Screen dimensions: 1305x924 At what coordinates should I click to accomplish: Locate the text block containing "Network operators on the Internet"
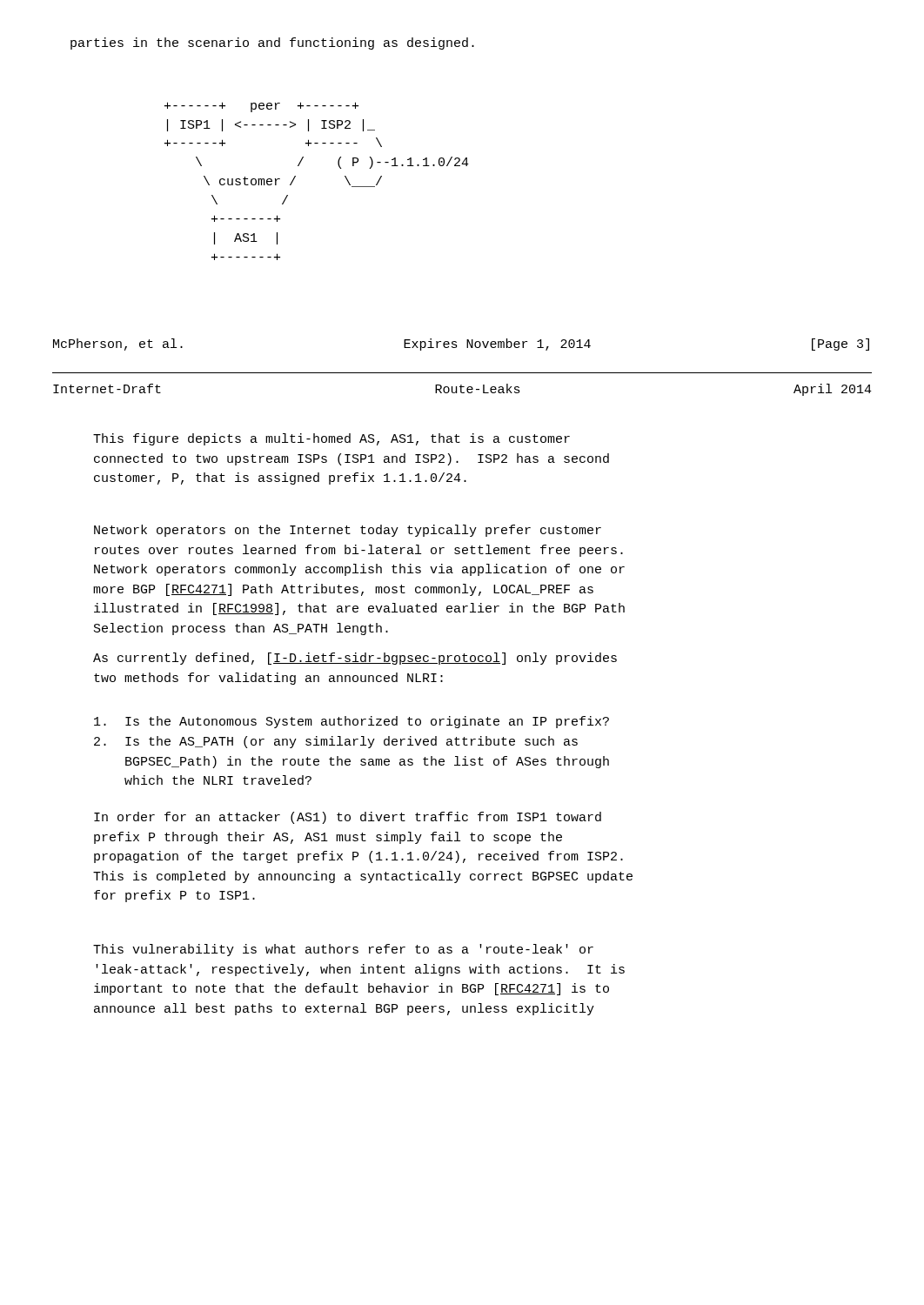click(x=348, y=580)
